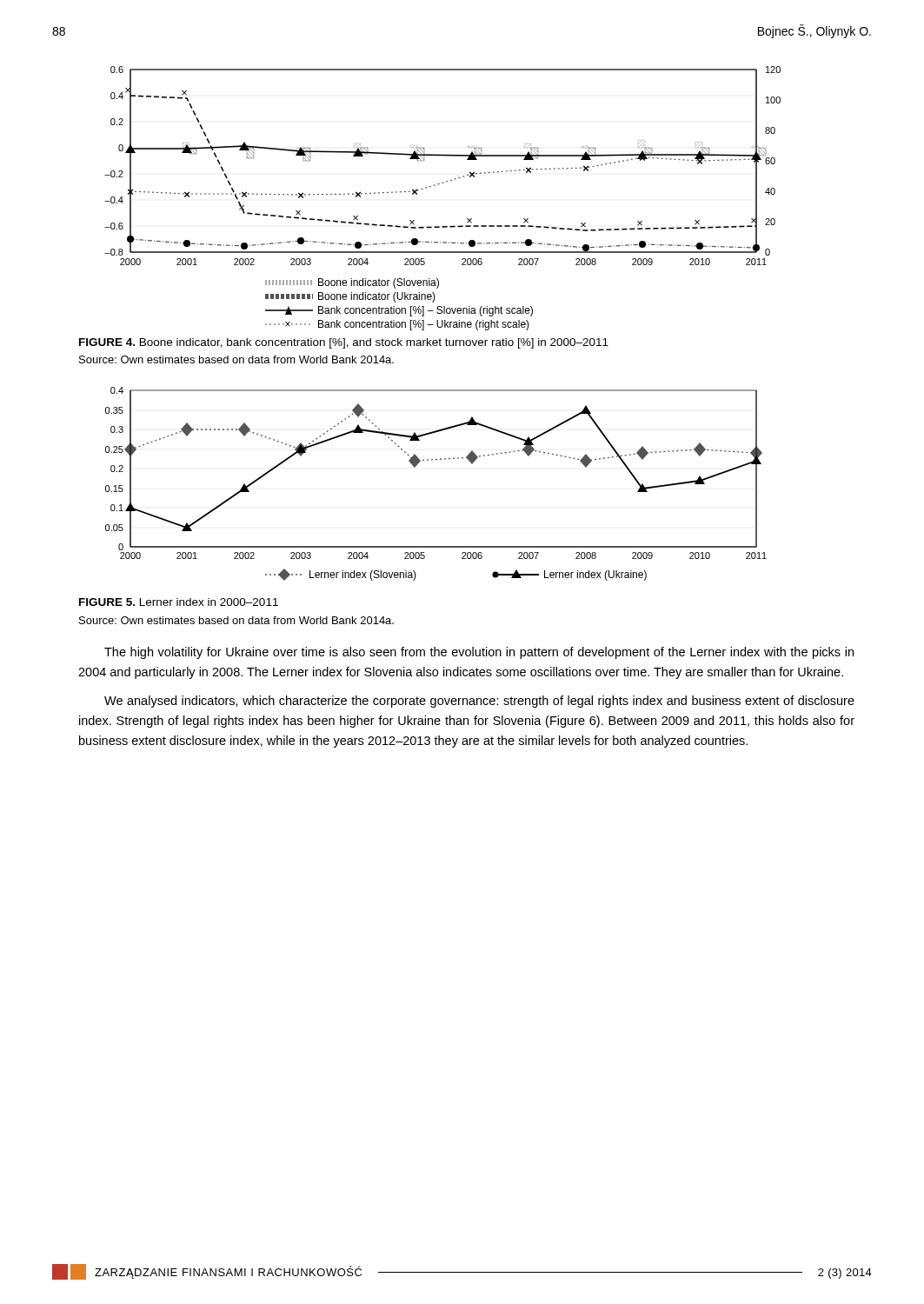The height and width of the screenshot is (1304, 924).
Task: Select the element starting "FIGURE 5. Lerner index in 2000–2011"
Action: tap(178, 602)
